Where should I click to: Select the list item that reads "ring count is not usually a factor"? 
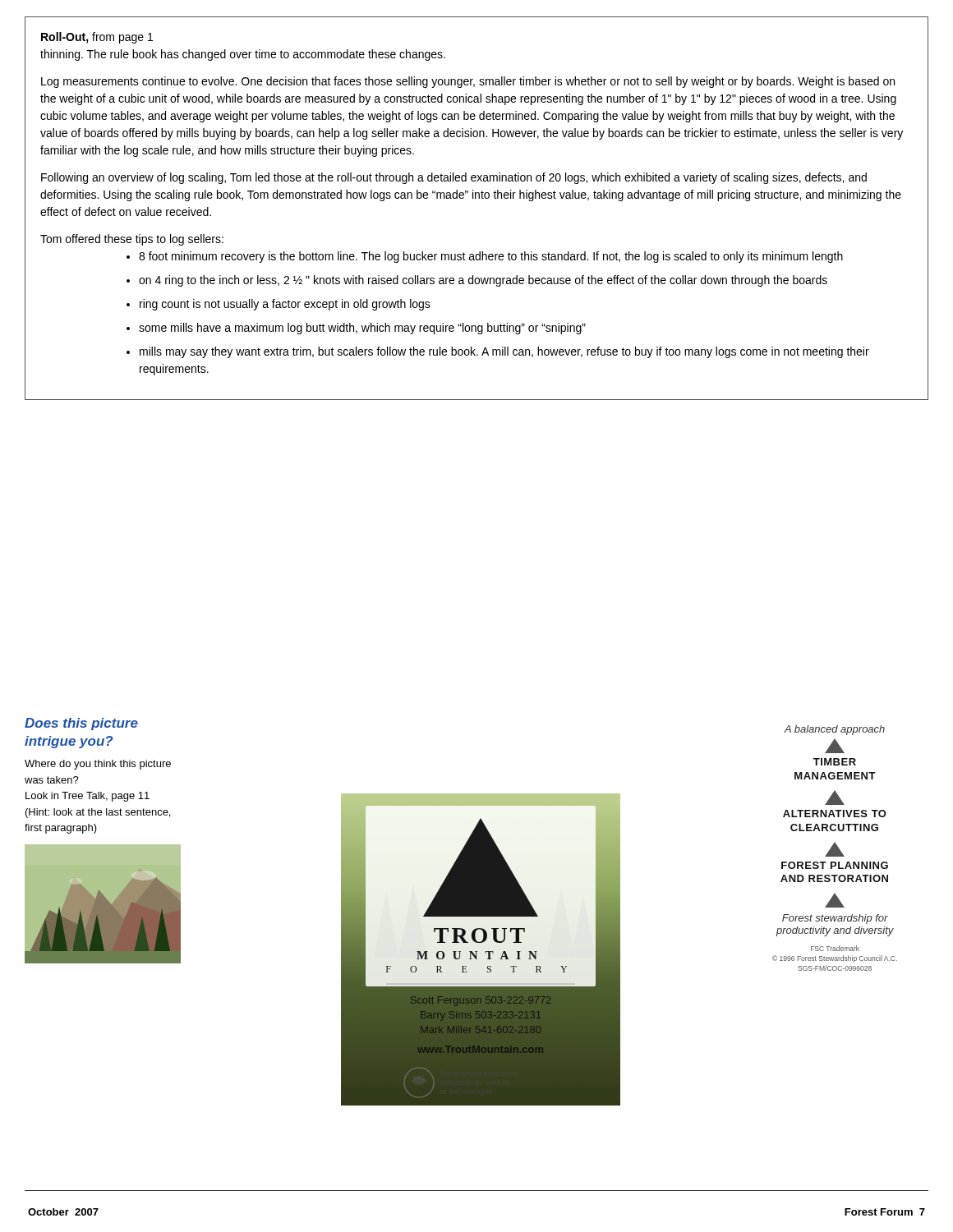pyautogui.click(x=285, y=304)
